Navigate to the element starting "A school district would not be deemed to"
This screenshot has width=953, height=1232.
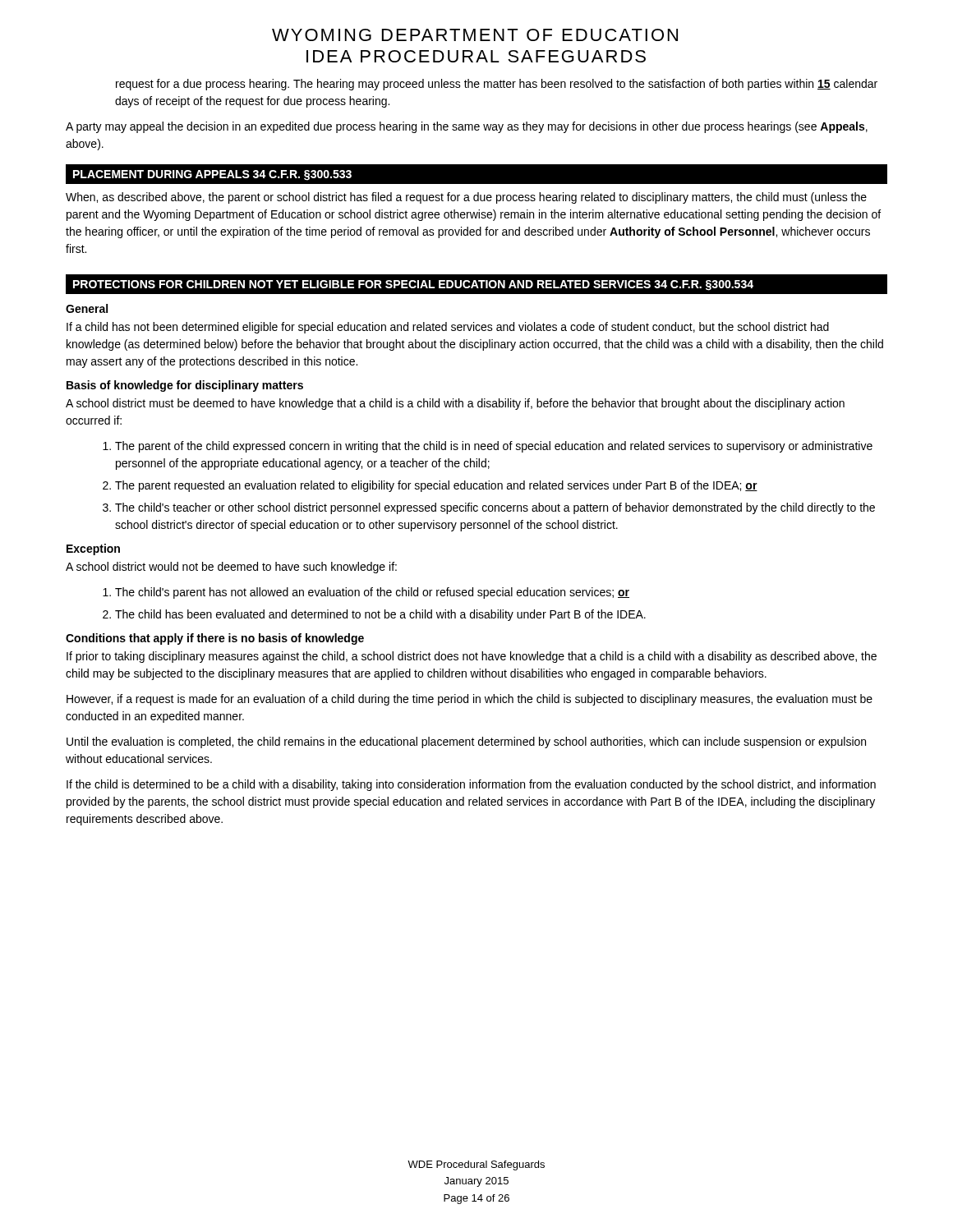pyautogui.click(x=232, y=567)
